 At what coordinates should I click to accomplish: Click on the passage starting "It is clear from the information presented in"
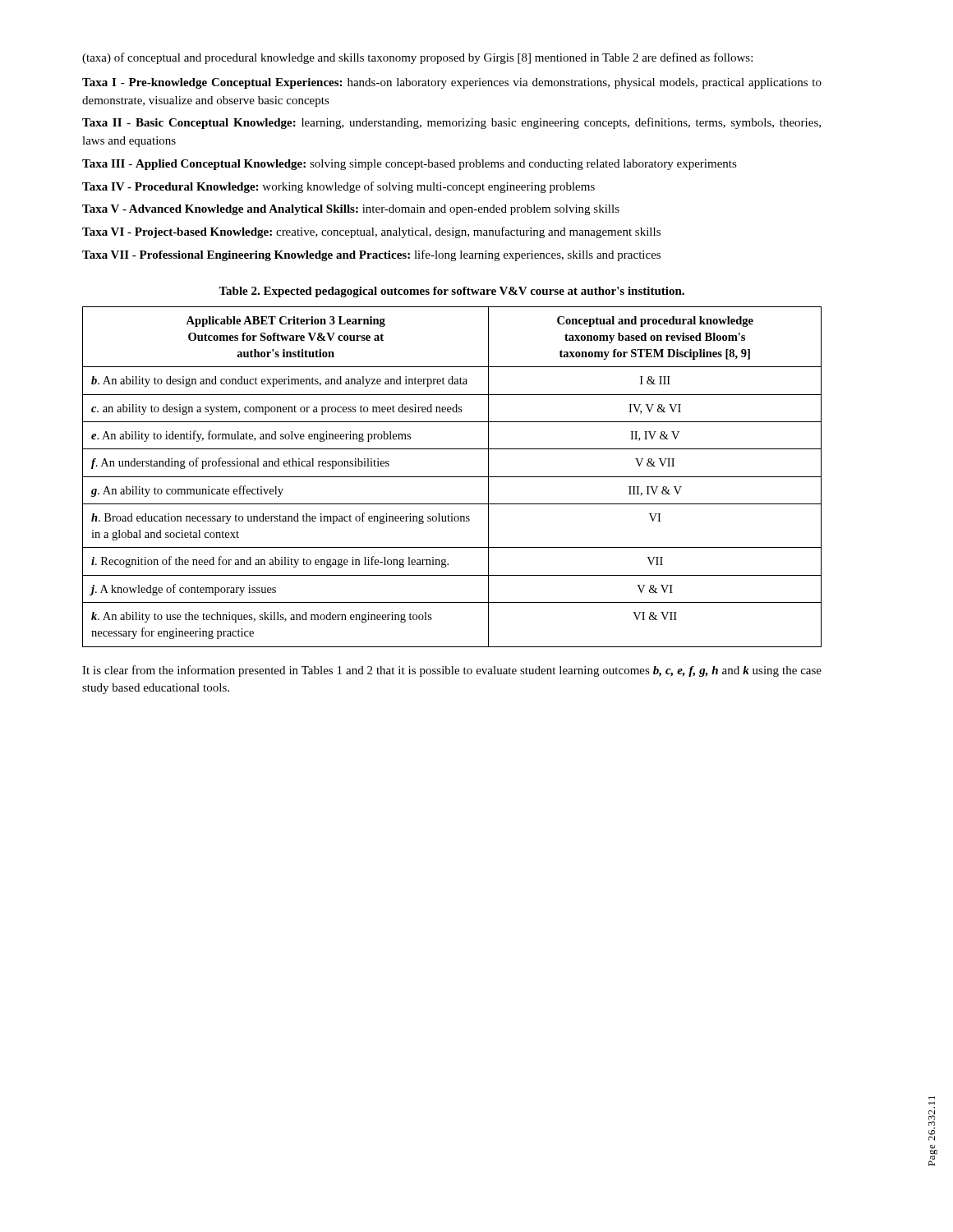tap(452, 680)
